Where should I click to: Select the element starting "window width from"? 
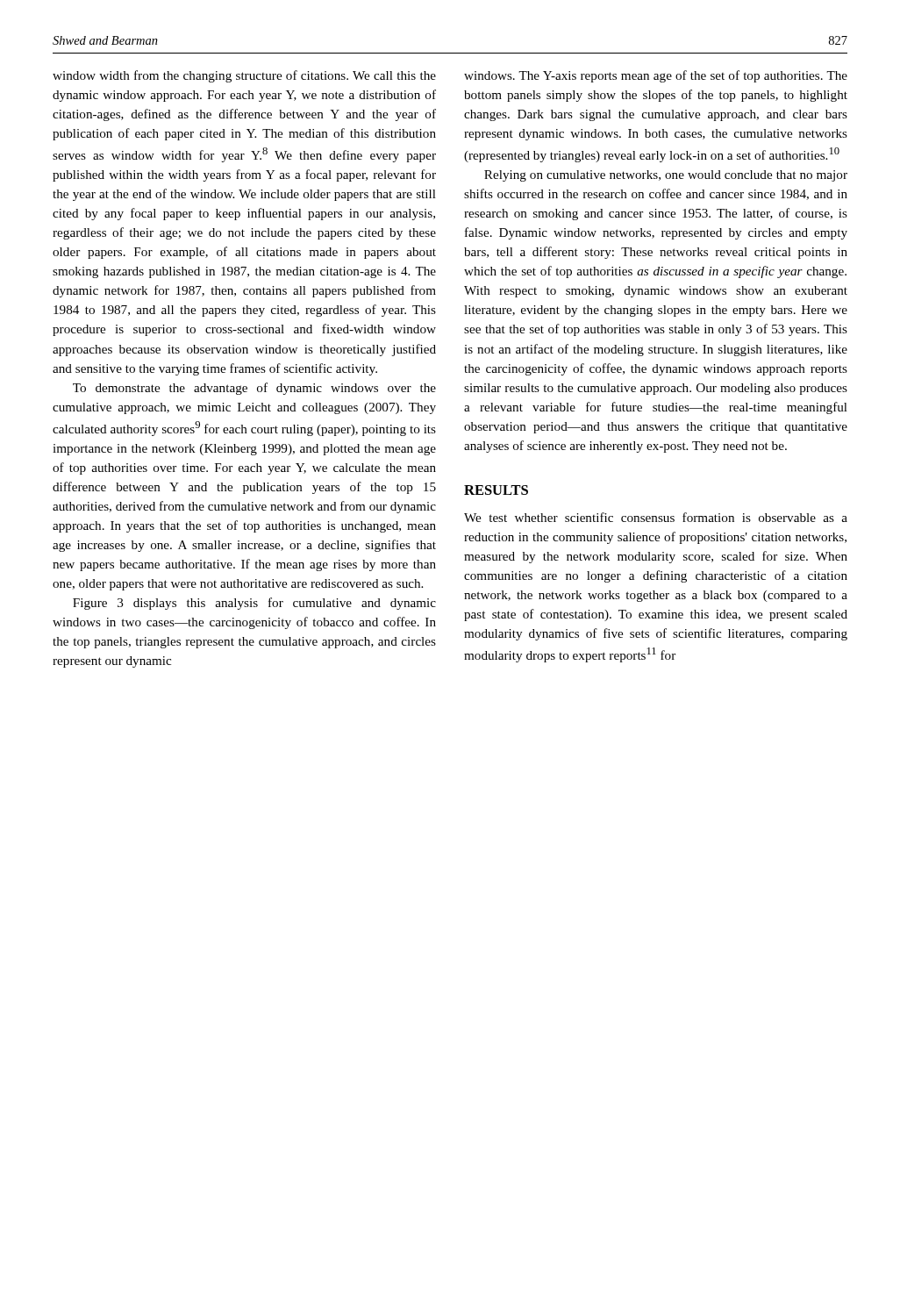pyautogui.click(x=244, y=368)
